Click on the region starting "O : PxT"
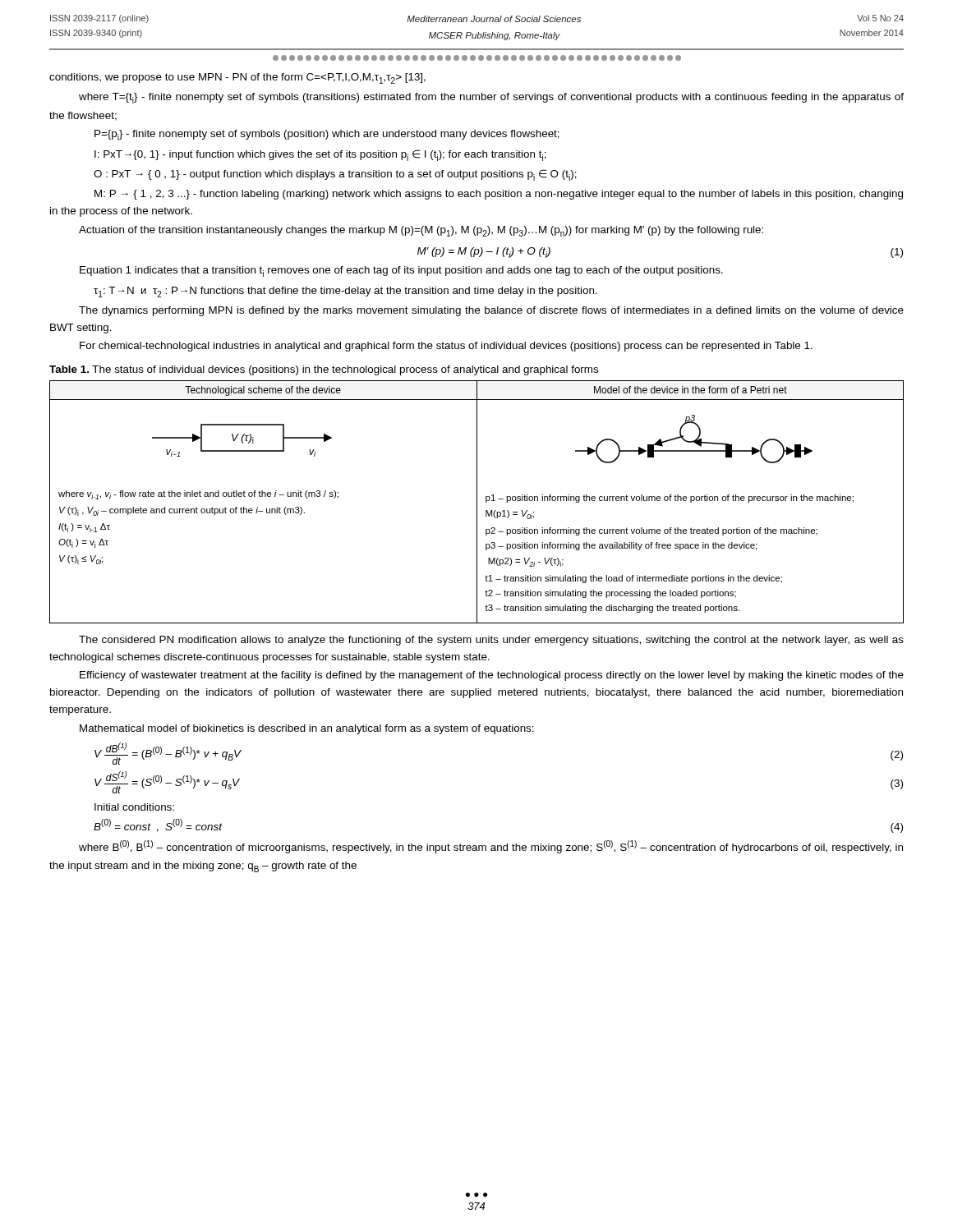953x1232 pixels. 335,175
